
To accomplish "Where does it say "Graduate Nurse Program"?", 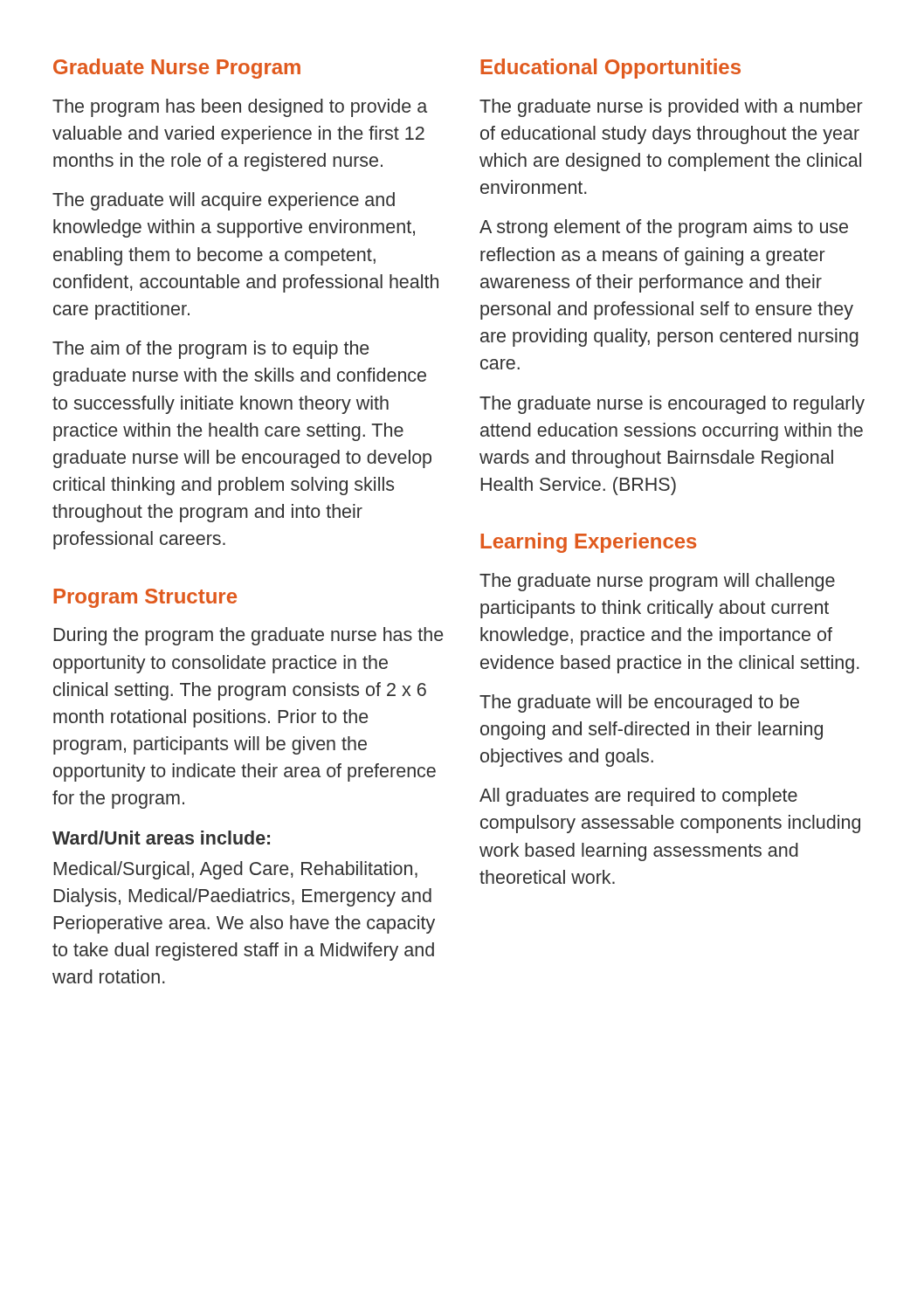I will [177, 67].
